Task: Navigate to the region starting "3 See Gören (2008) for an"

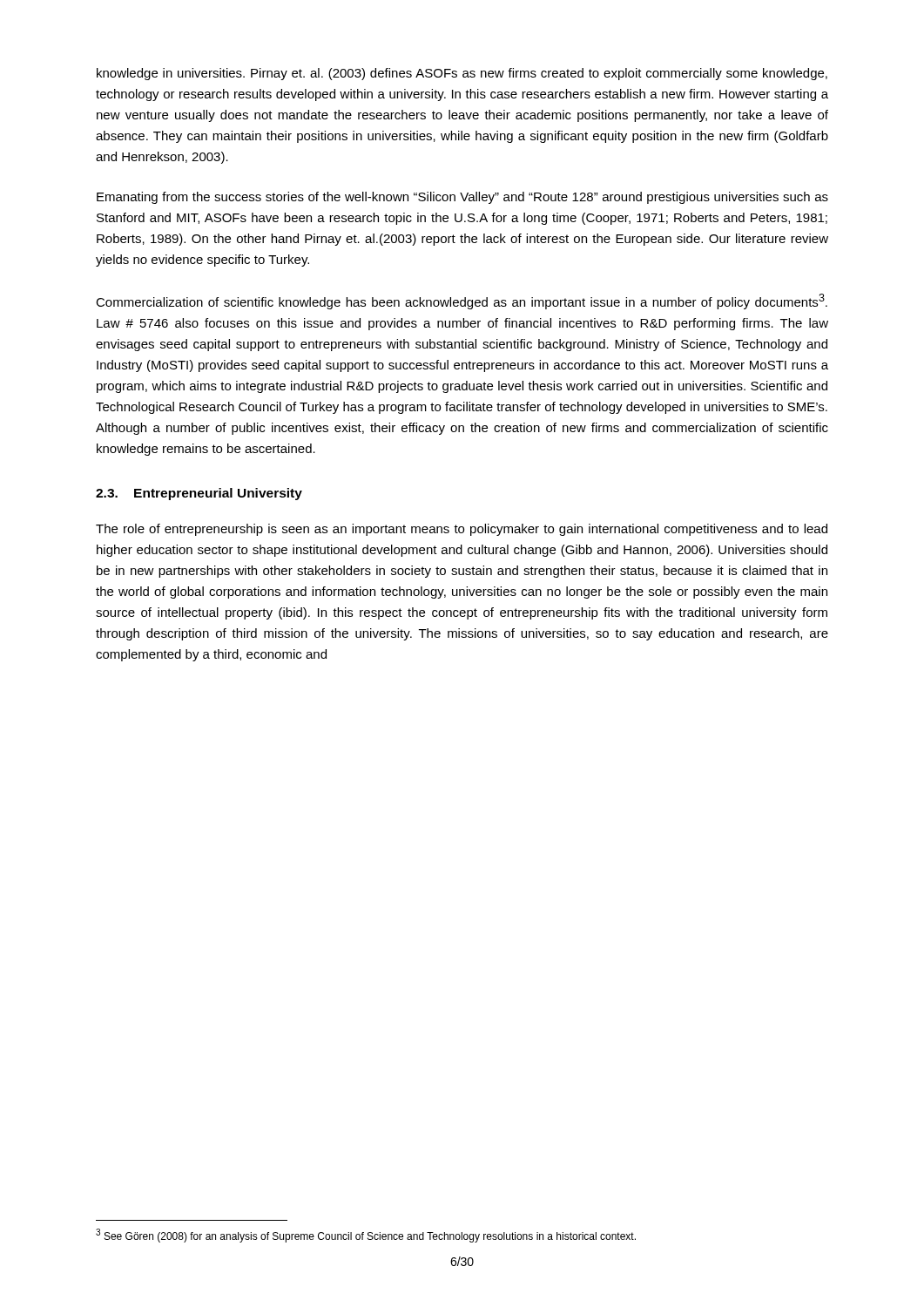Action: (366, 1235)
